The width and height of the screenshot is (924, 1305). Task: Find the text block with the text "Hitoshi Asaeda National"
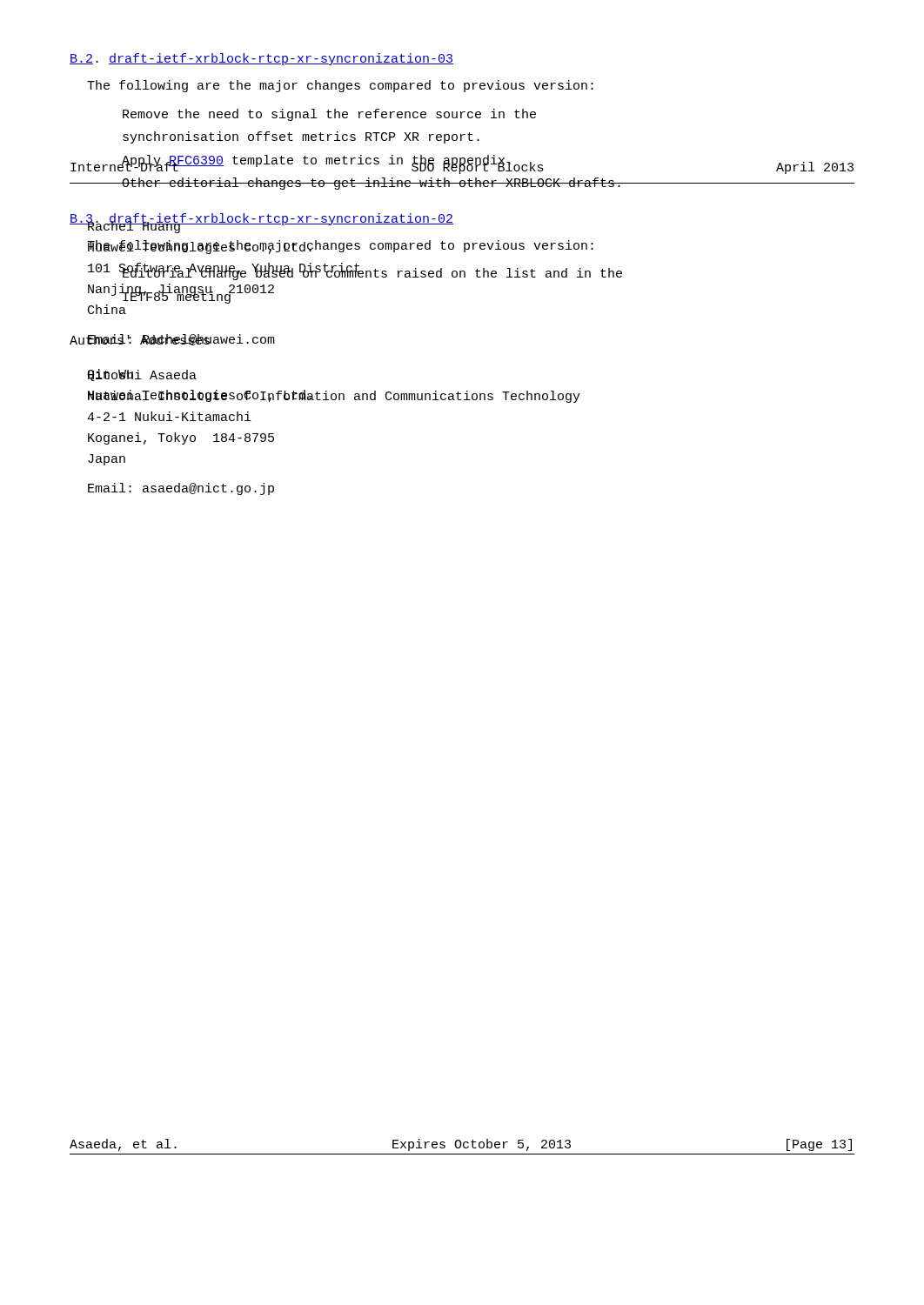coord(142,375)
